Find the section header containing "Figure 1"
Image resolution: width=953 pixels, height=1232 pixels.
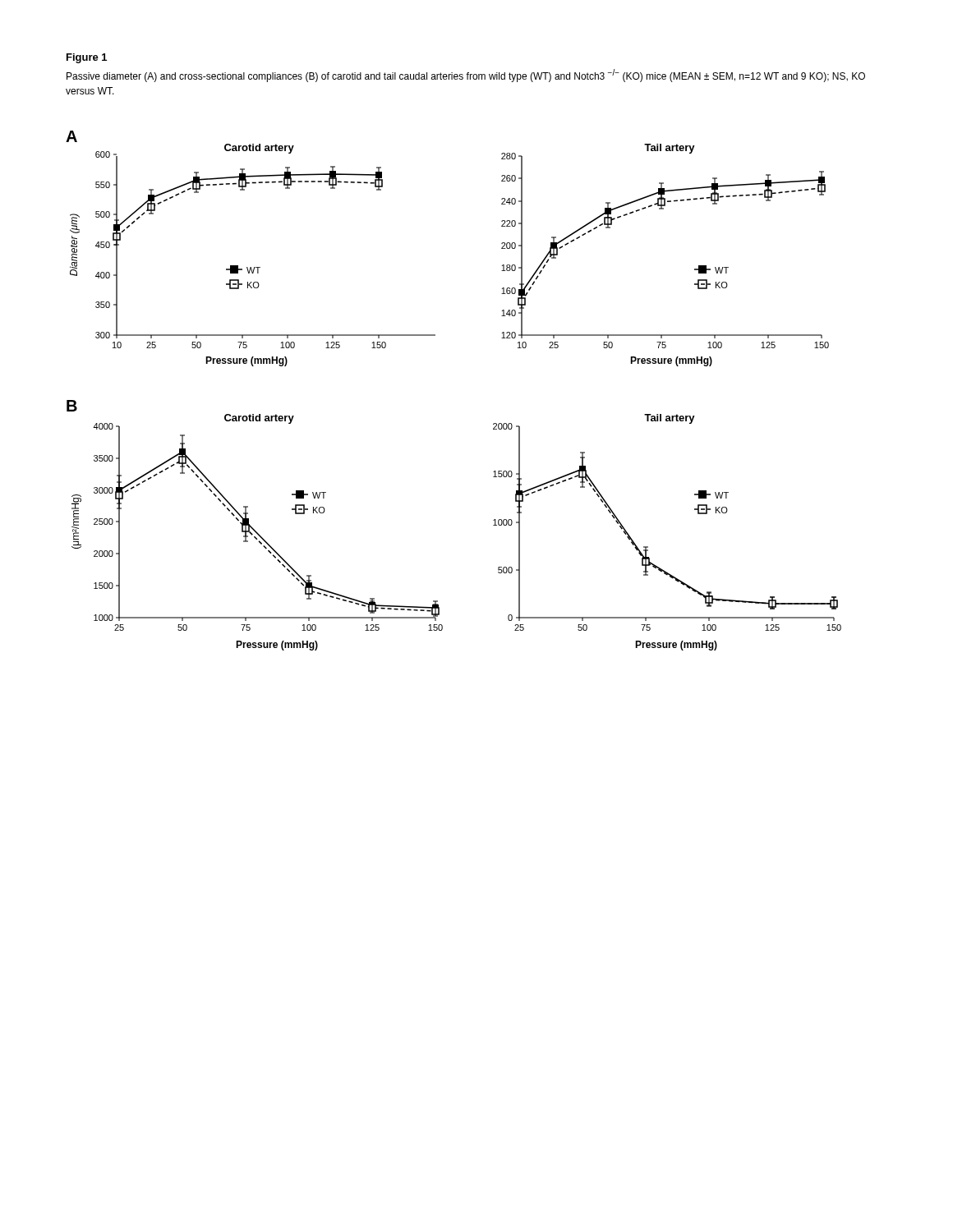tap(87, 57)
